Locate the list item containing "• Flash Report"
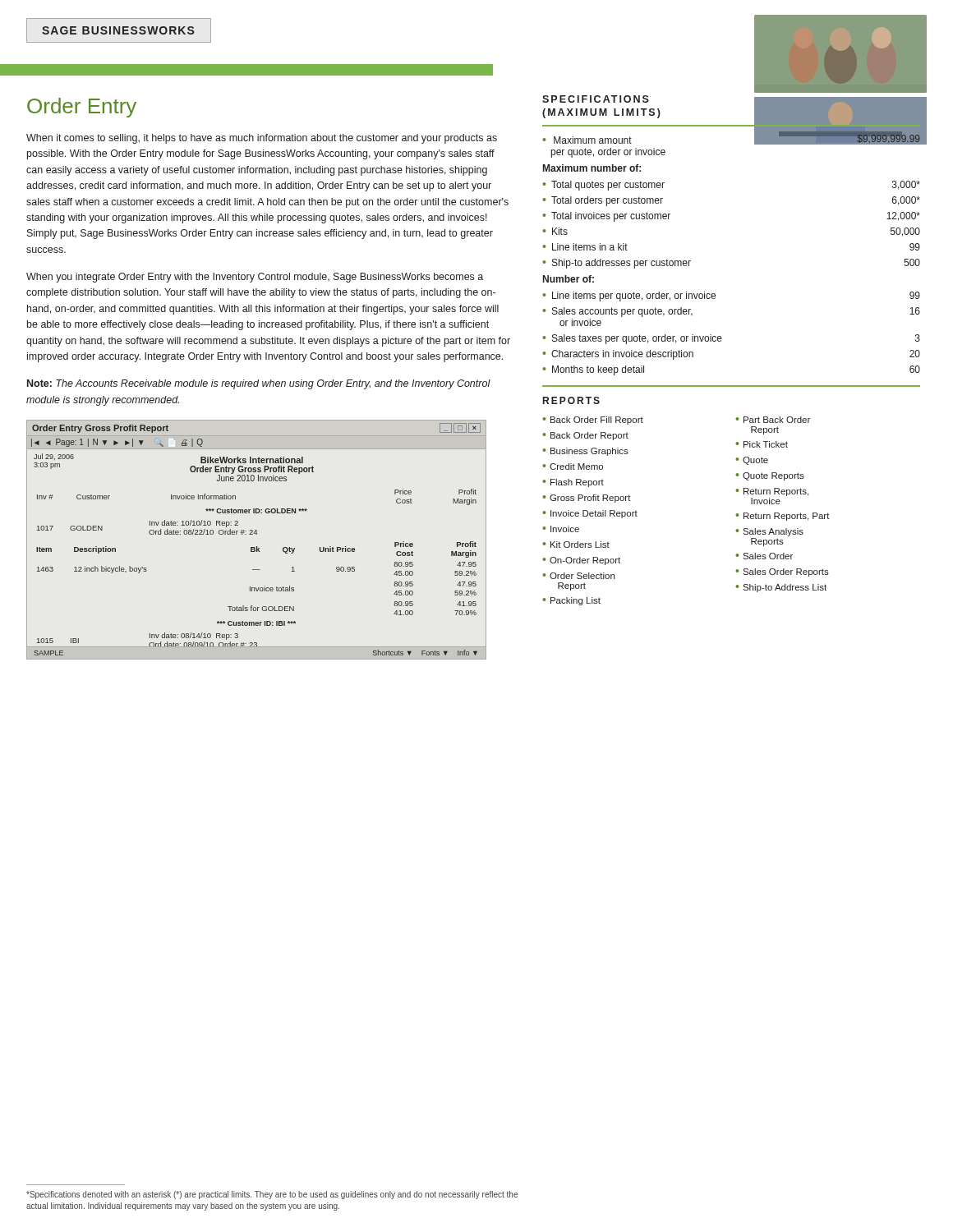This screenshot has height=1232, width=953. coord(573,481)
